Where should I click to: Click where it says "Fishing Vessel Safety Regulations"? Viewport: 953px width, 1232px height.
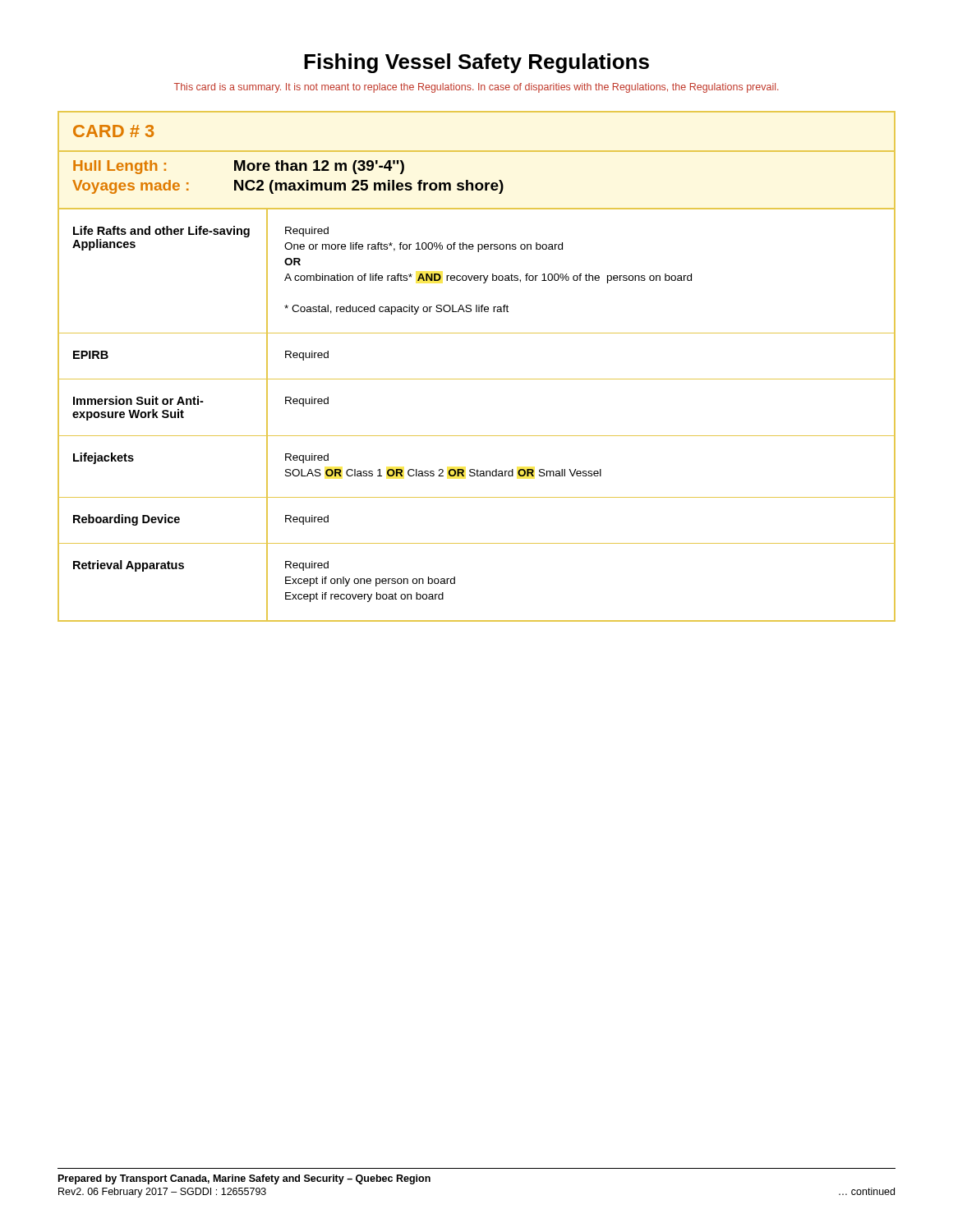(x=476, y=62)
